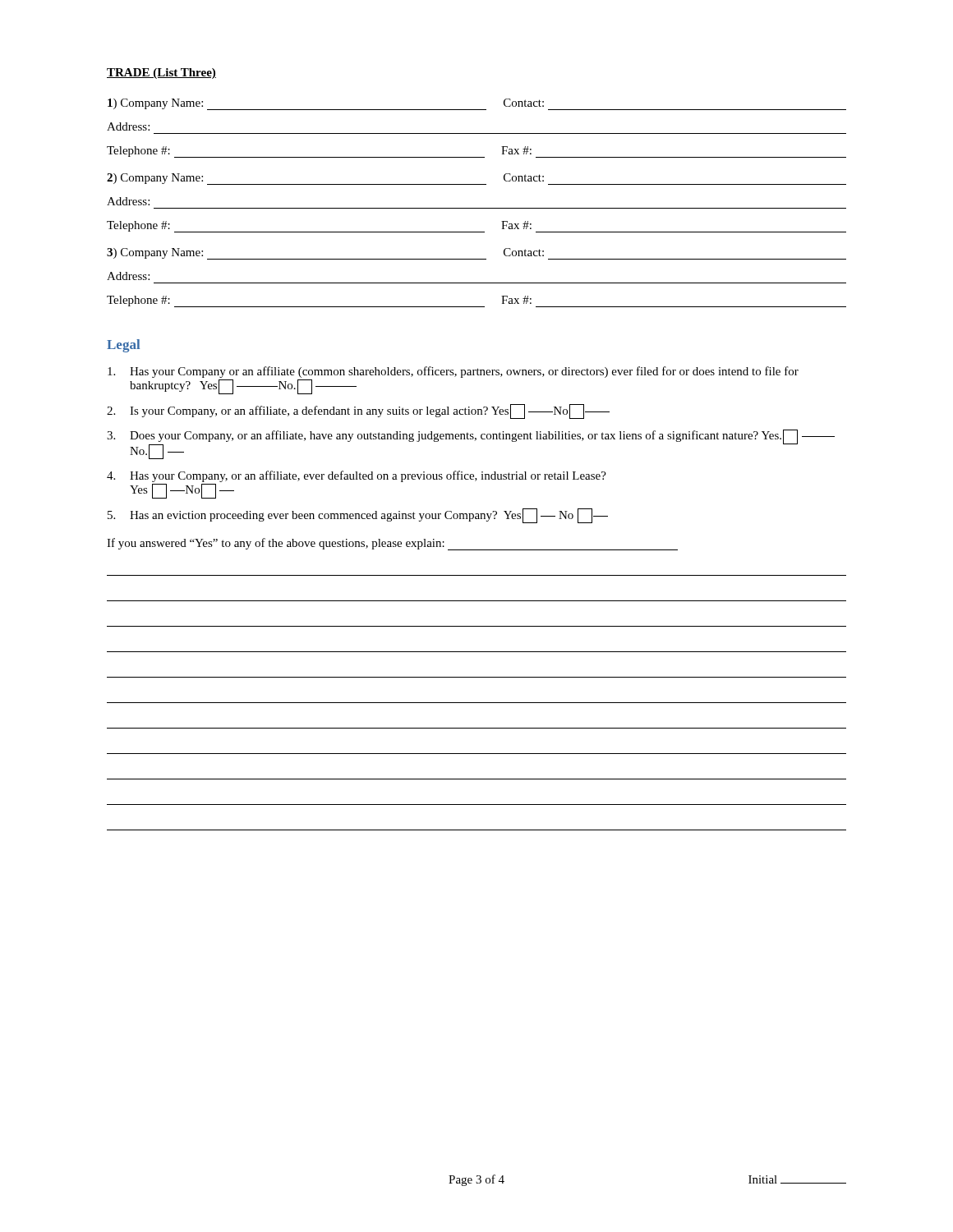Viewport: 953px width, 1232px height.
Task: Click on the text containing "2) Company Name: Contact:"
Action: 476,177
